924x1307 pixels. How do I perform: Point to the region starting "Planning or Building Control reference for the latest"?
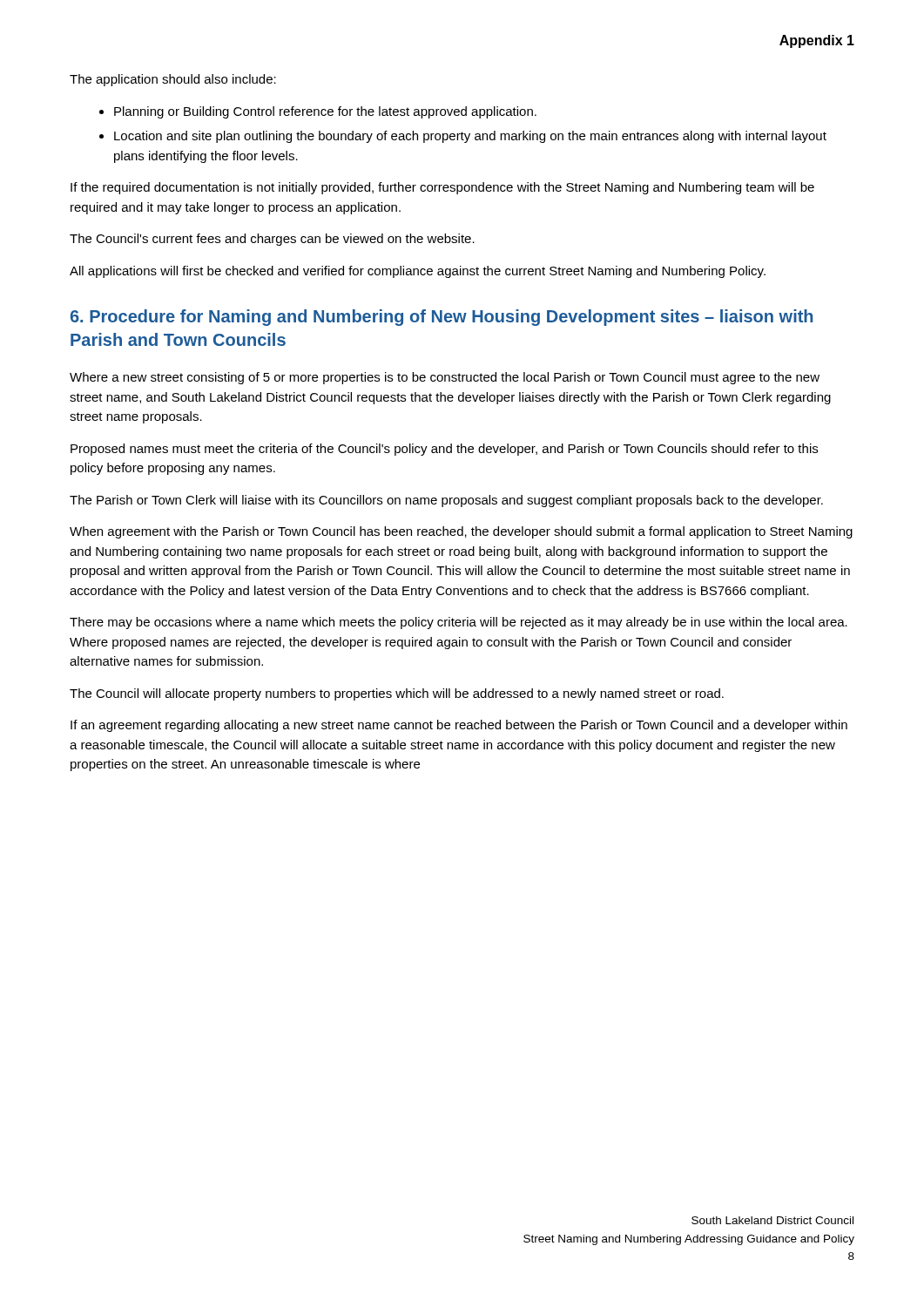pos(325,111)
